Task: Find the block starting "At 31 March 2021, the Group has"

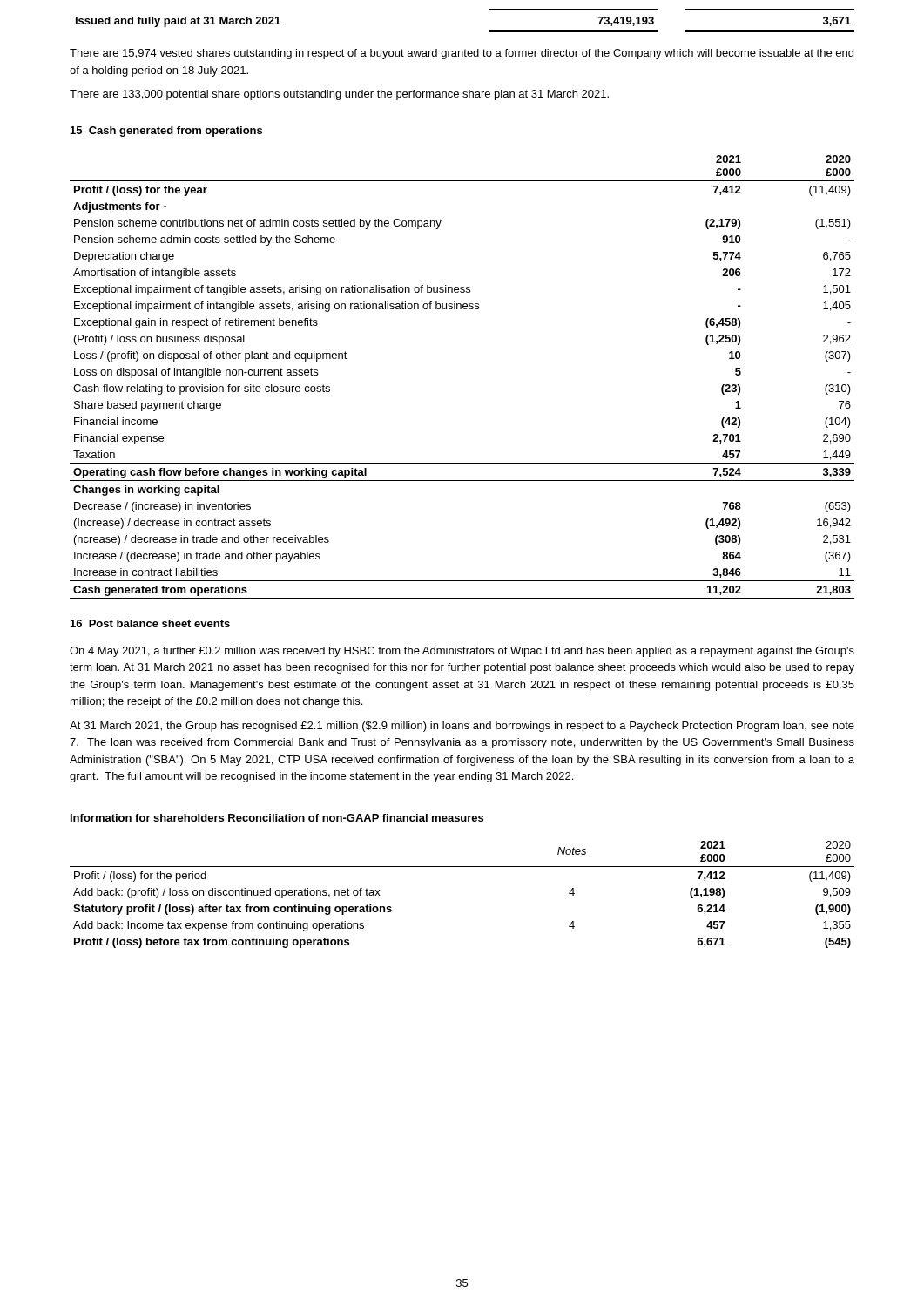Action: [x=462, y=751]
